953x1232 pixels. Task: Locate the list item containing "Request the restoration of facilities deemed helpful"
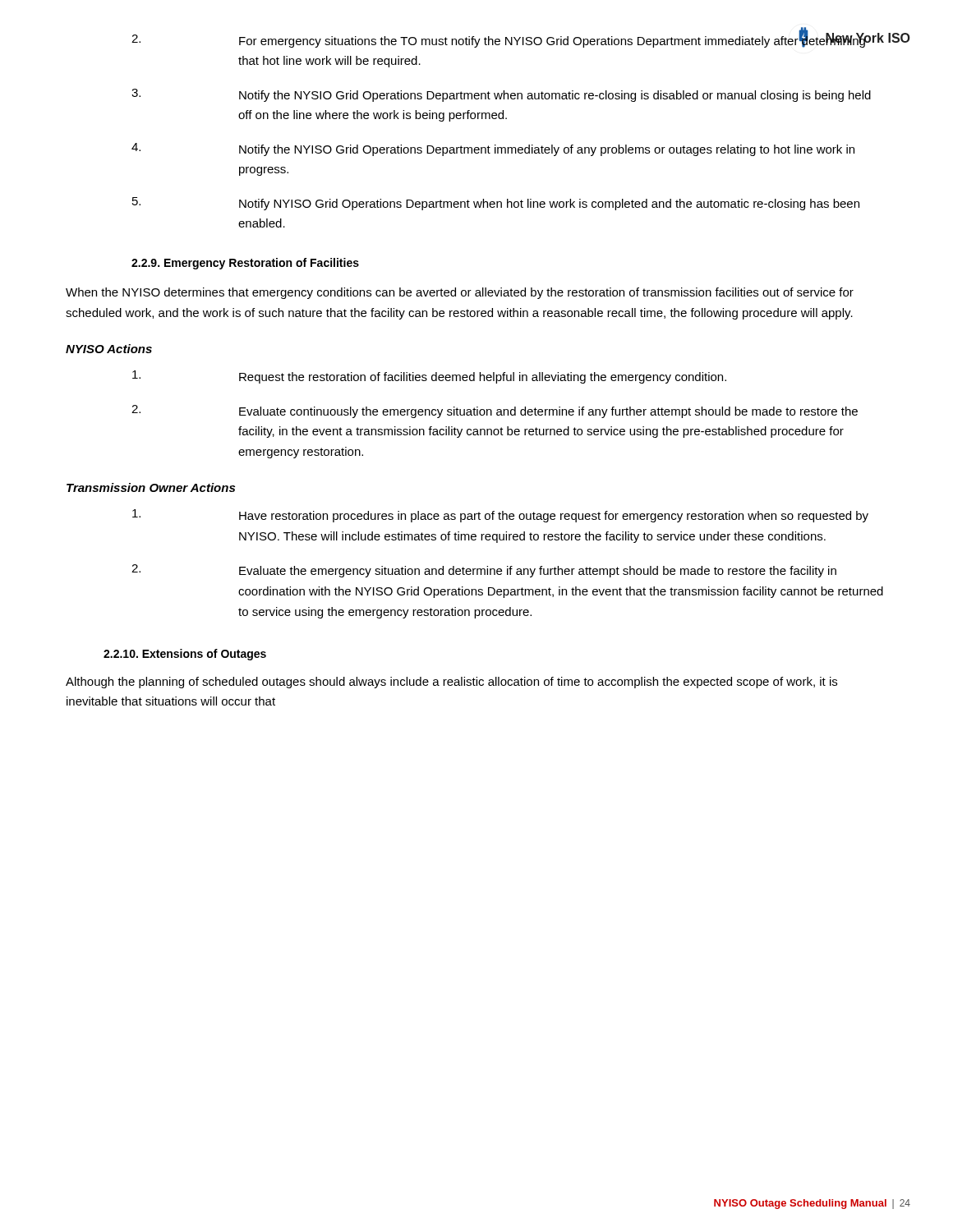click(476, 377)
